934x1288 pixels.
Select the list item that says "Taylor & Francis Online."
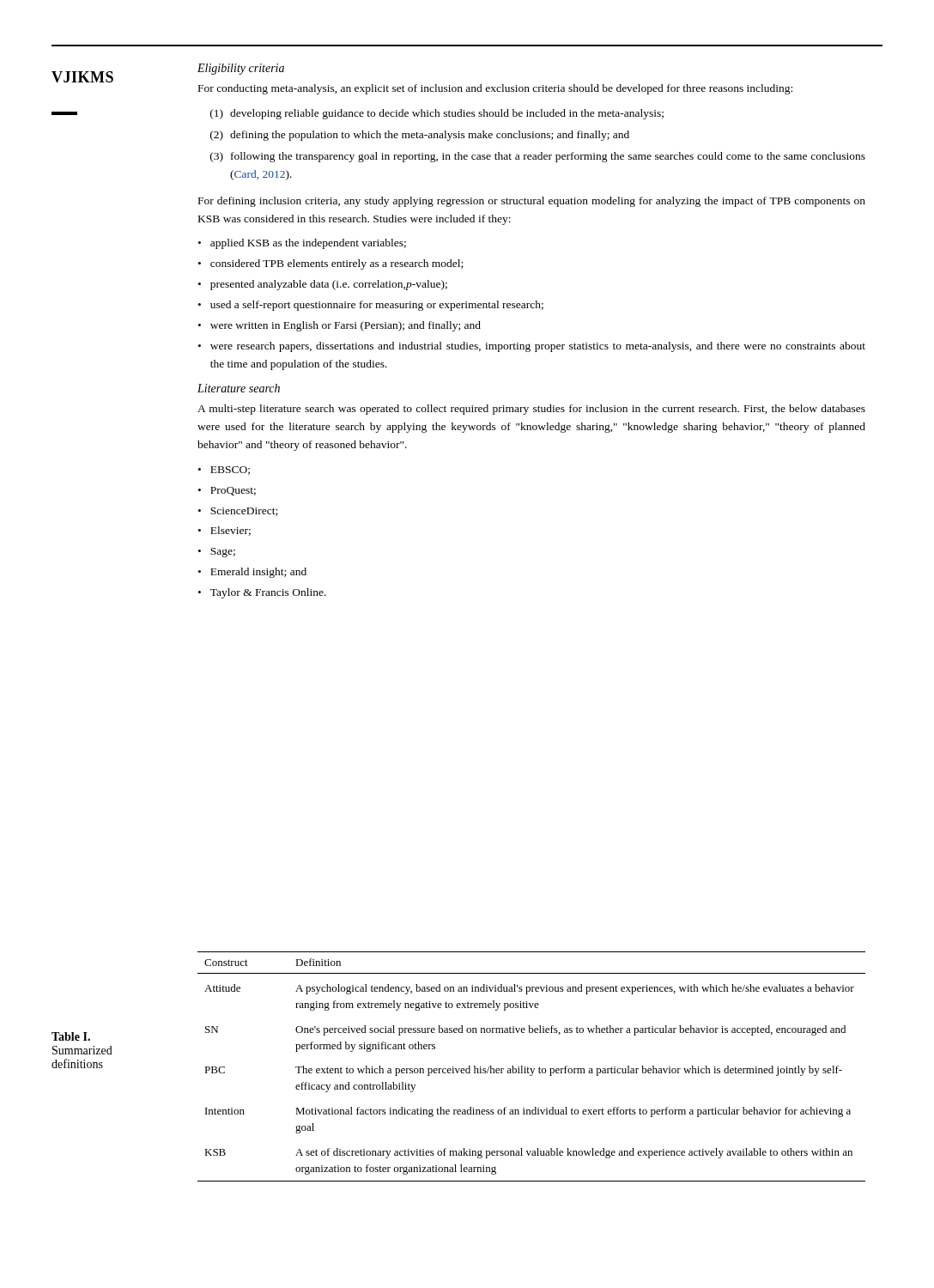click(x=268, y=592)
